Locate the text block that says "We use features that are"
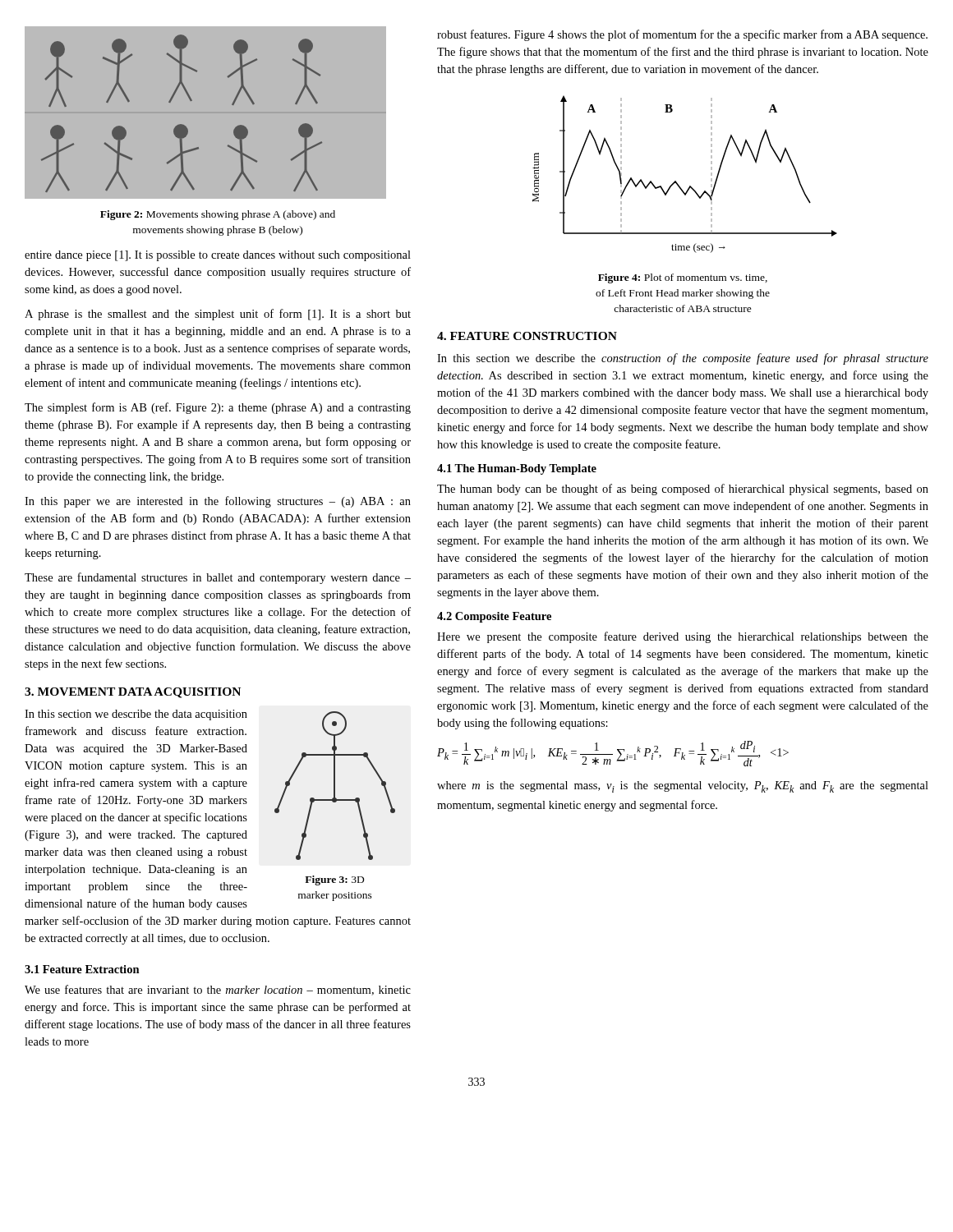Viewport: 953px width, 1232px height. (x=218, y=1016)
